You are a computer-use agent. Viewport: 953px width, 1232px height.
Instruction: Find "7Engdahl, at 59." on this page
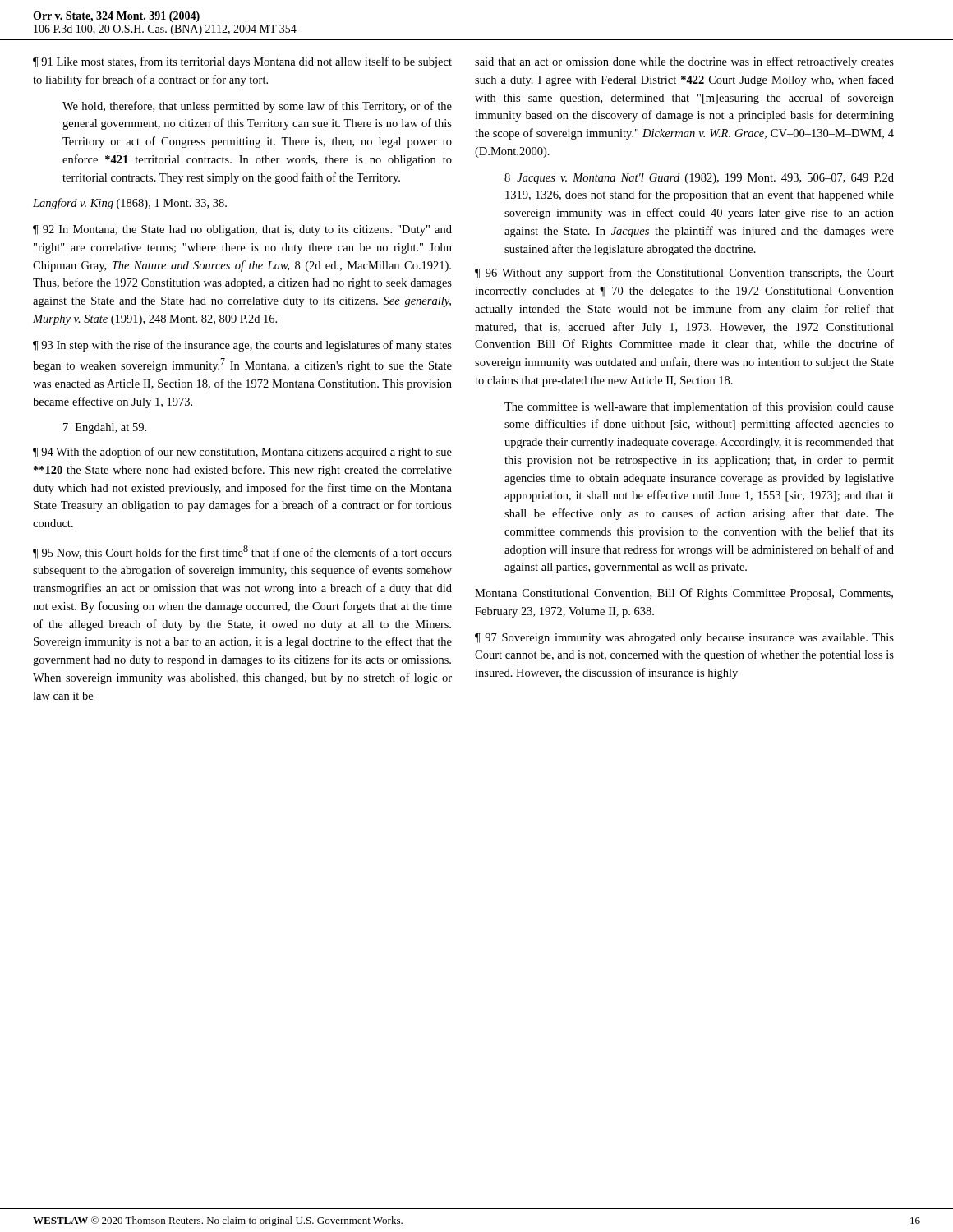105,428
